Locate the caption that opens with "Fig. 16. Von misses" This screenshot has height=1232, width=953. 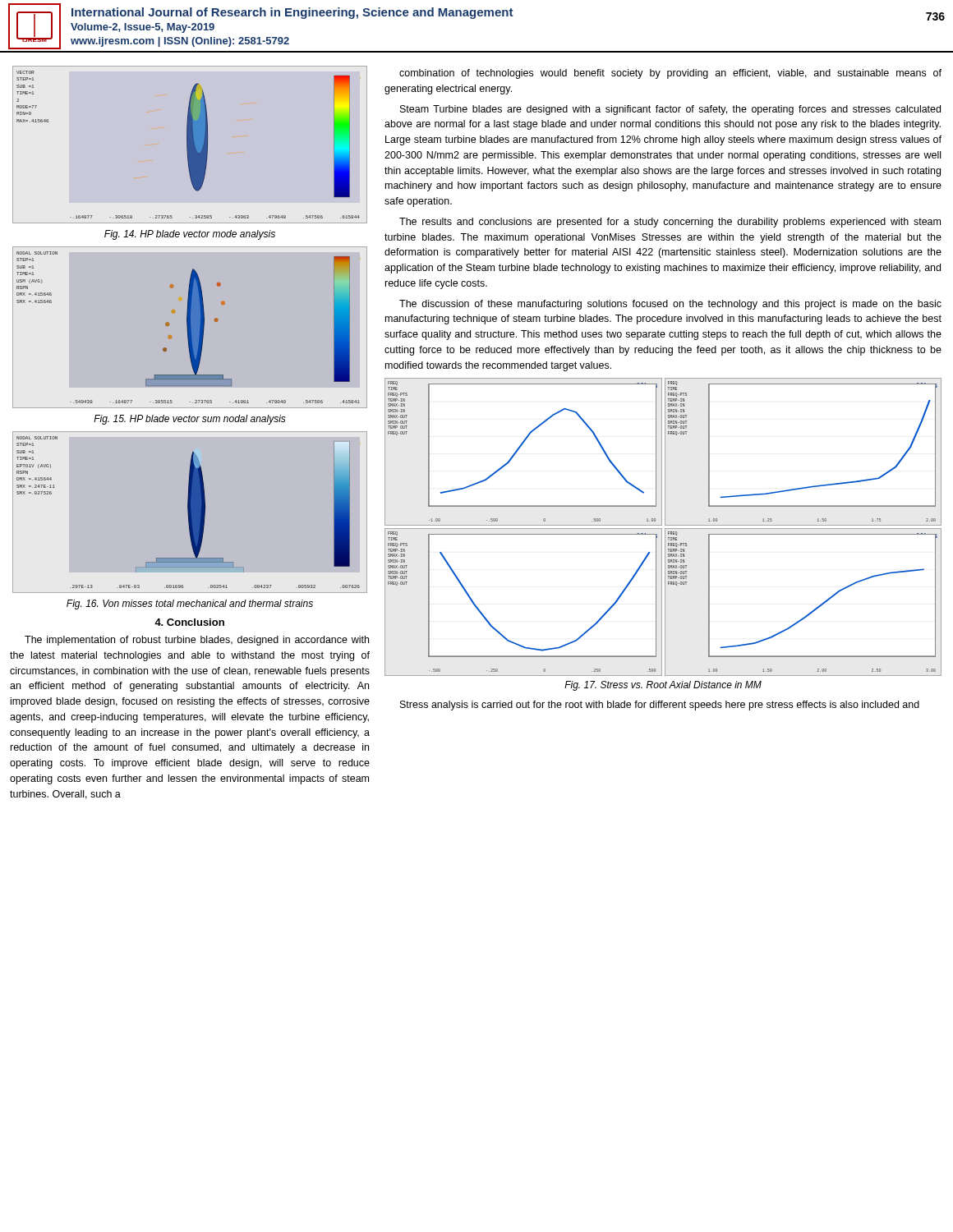[x=190, y=604]
